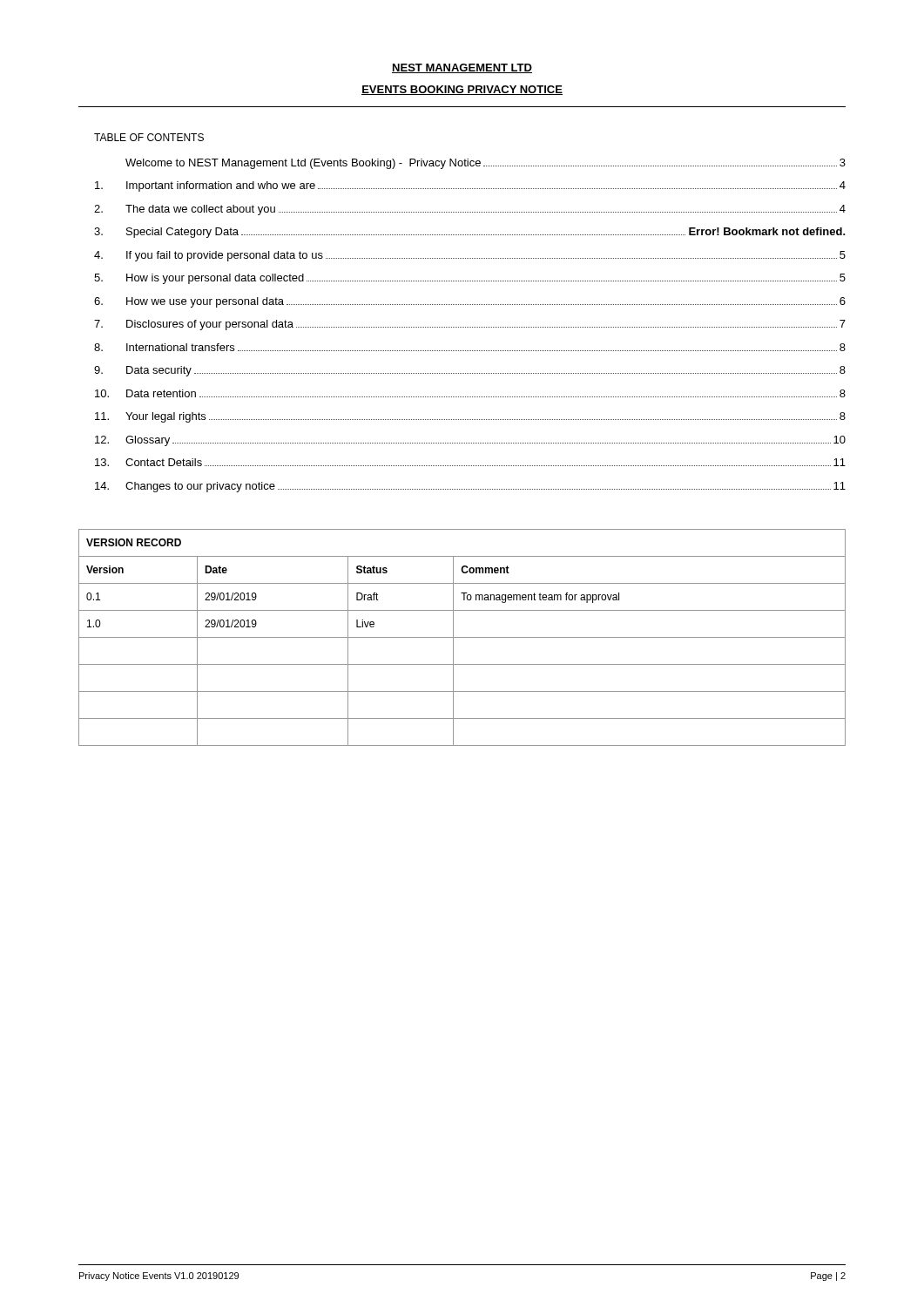This screenshot has width=924, height=1307.
Task: Click on the list item that reads "12. Glossary 10"
Action: [x=470, y=439]
